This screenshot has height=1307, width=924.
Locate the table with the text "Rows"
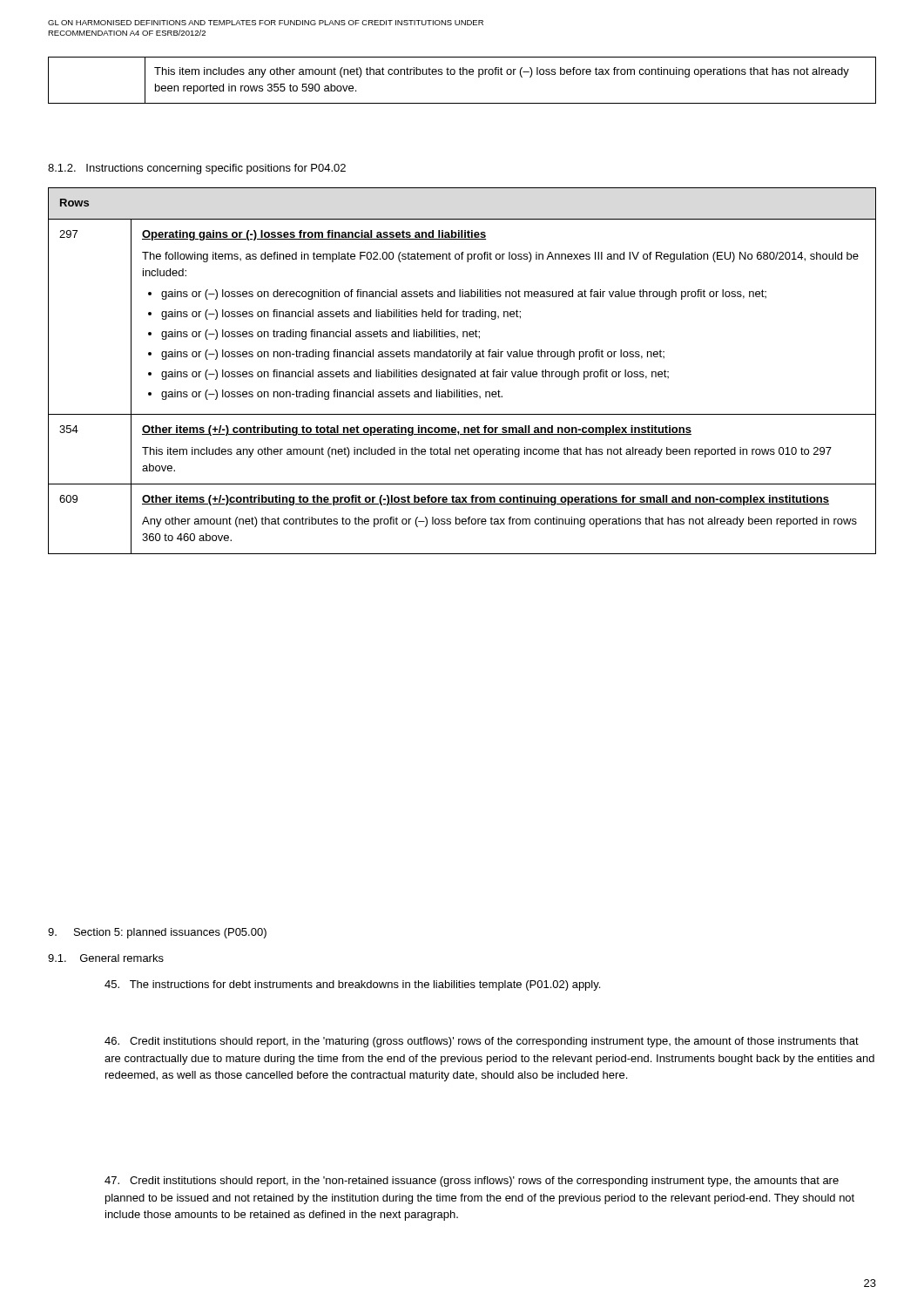[x=462, y=371]
